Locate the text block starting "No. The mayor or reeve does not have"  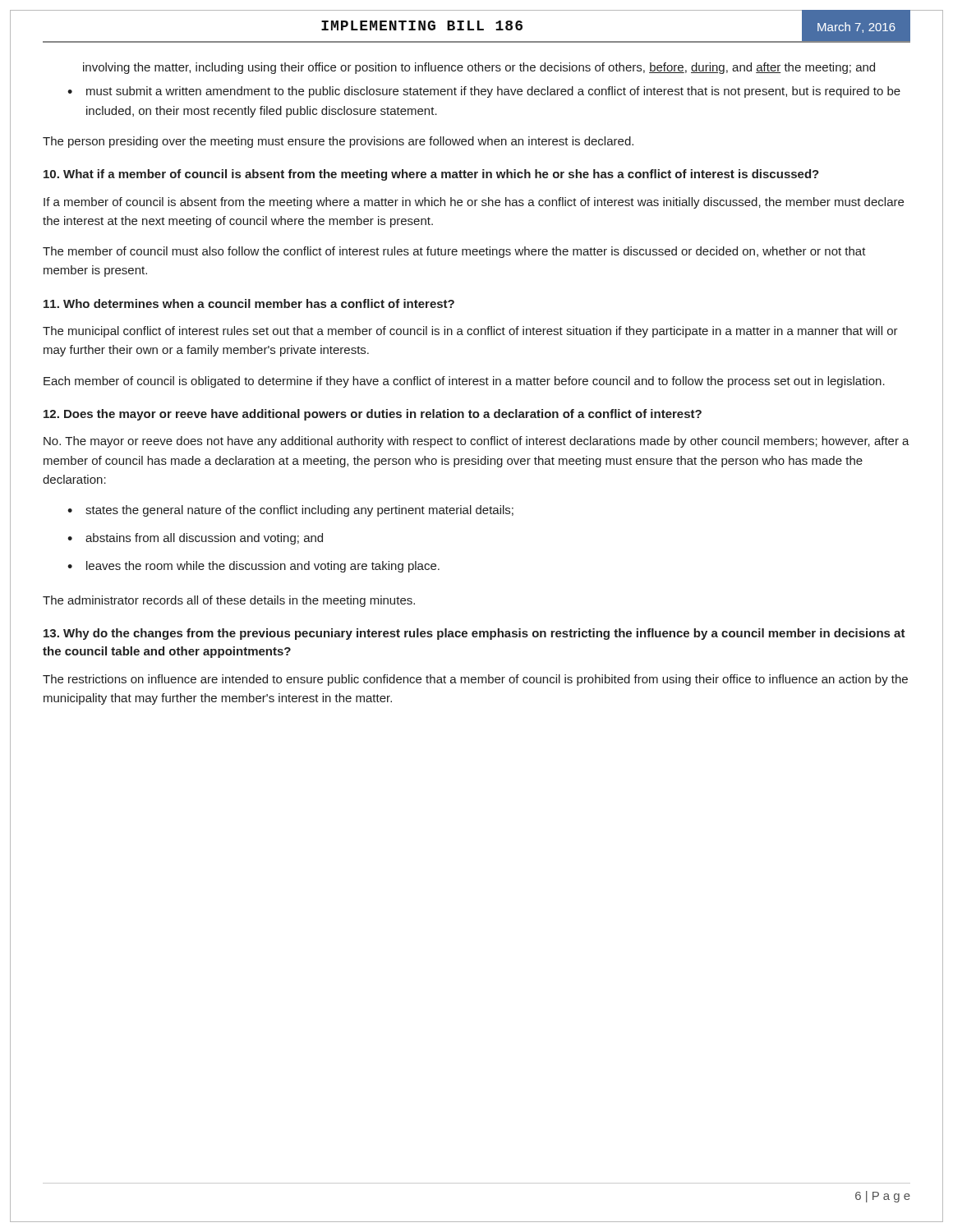(x=476, y=460)
